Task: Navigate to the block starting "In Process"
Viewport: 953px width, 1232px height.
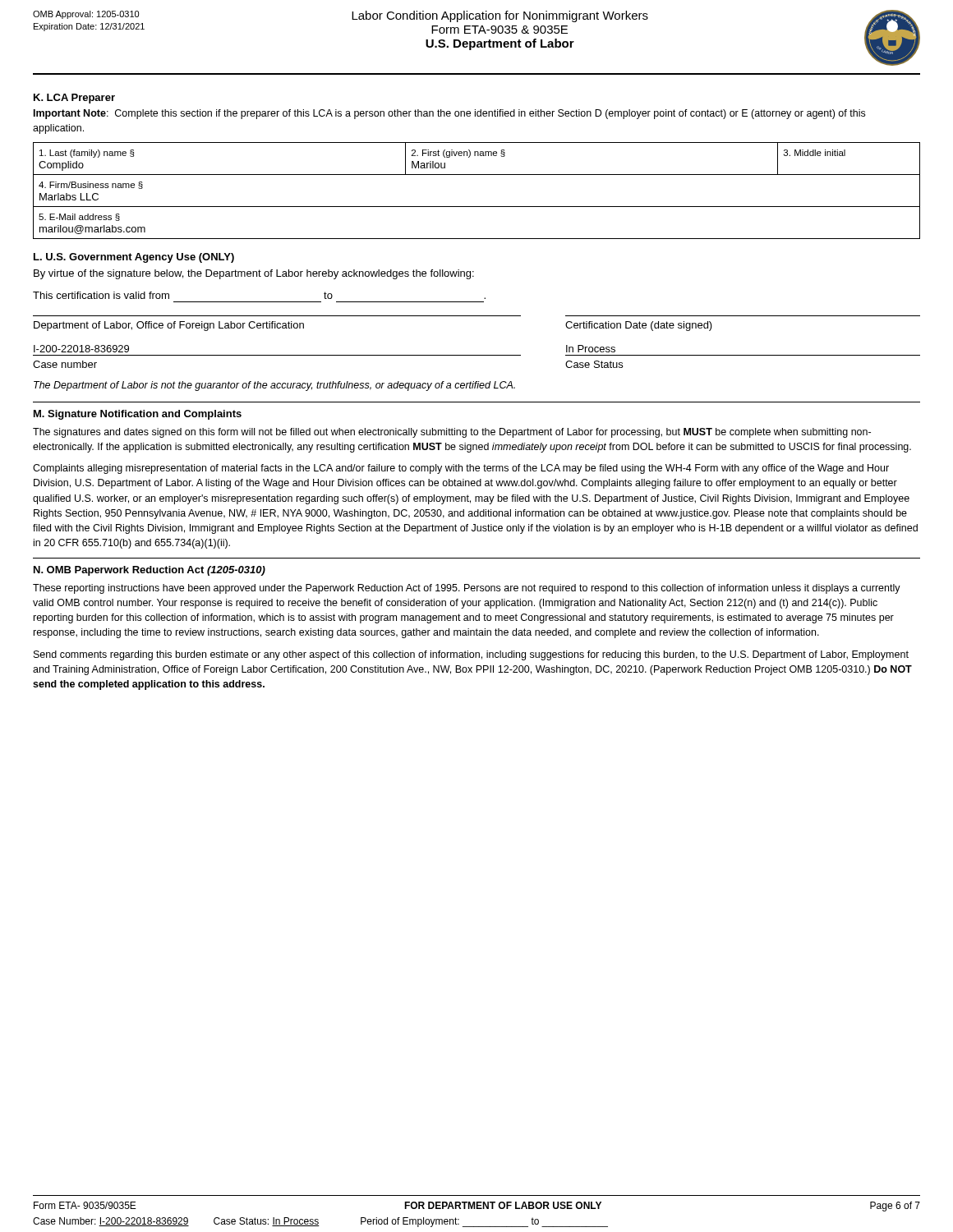Action: tap(590, 349)
